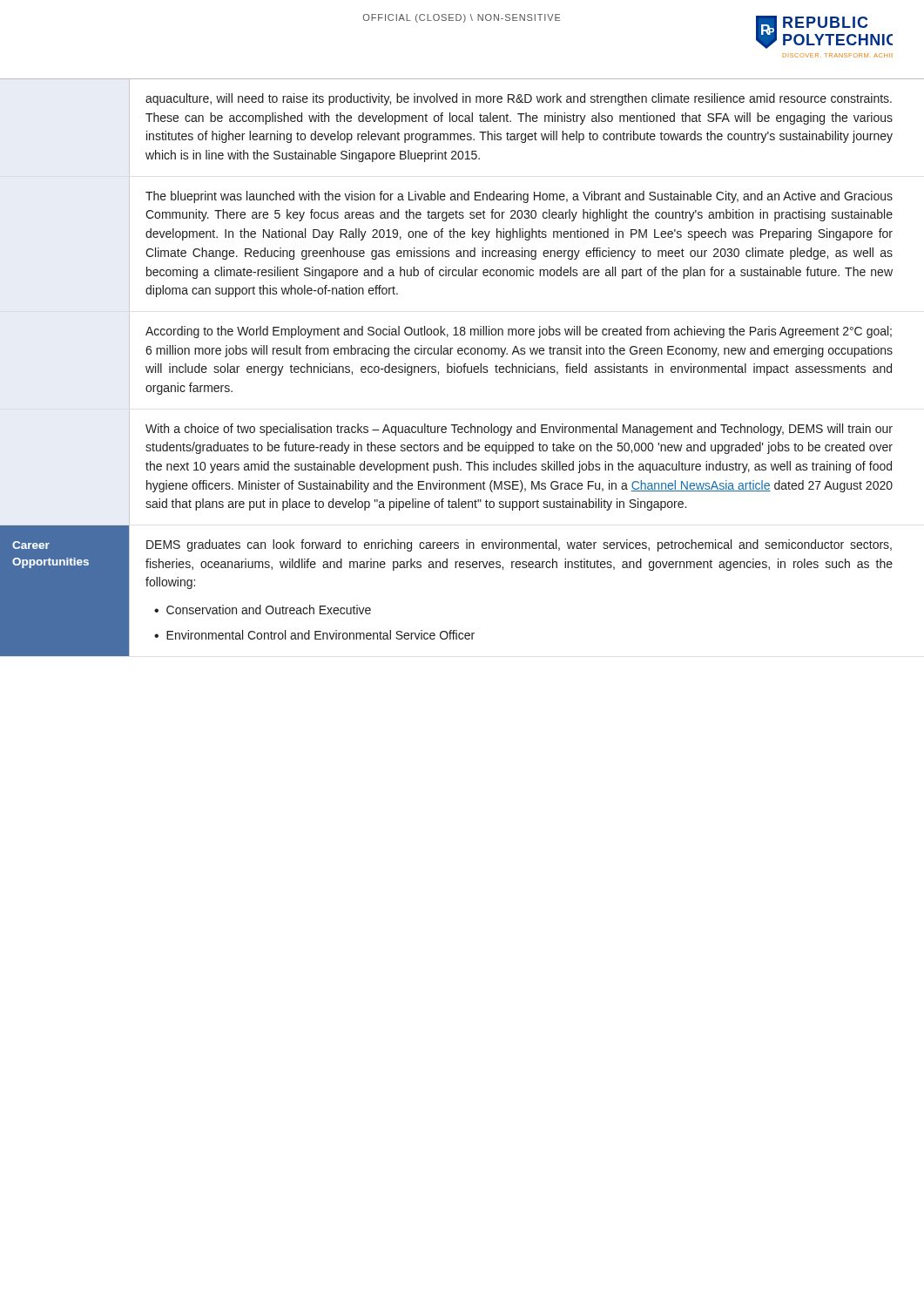This screenshot has height=1307, width=924.
Task: Locate the text starting "aquaculture, will need to raise its productivity, be"
Action: 519,128
